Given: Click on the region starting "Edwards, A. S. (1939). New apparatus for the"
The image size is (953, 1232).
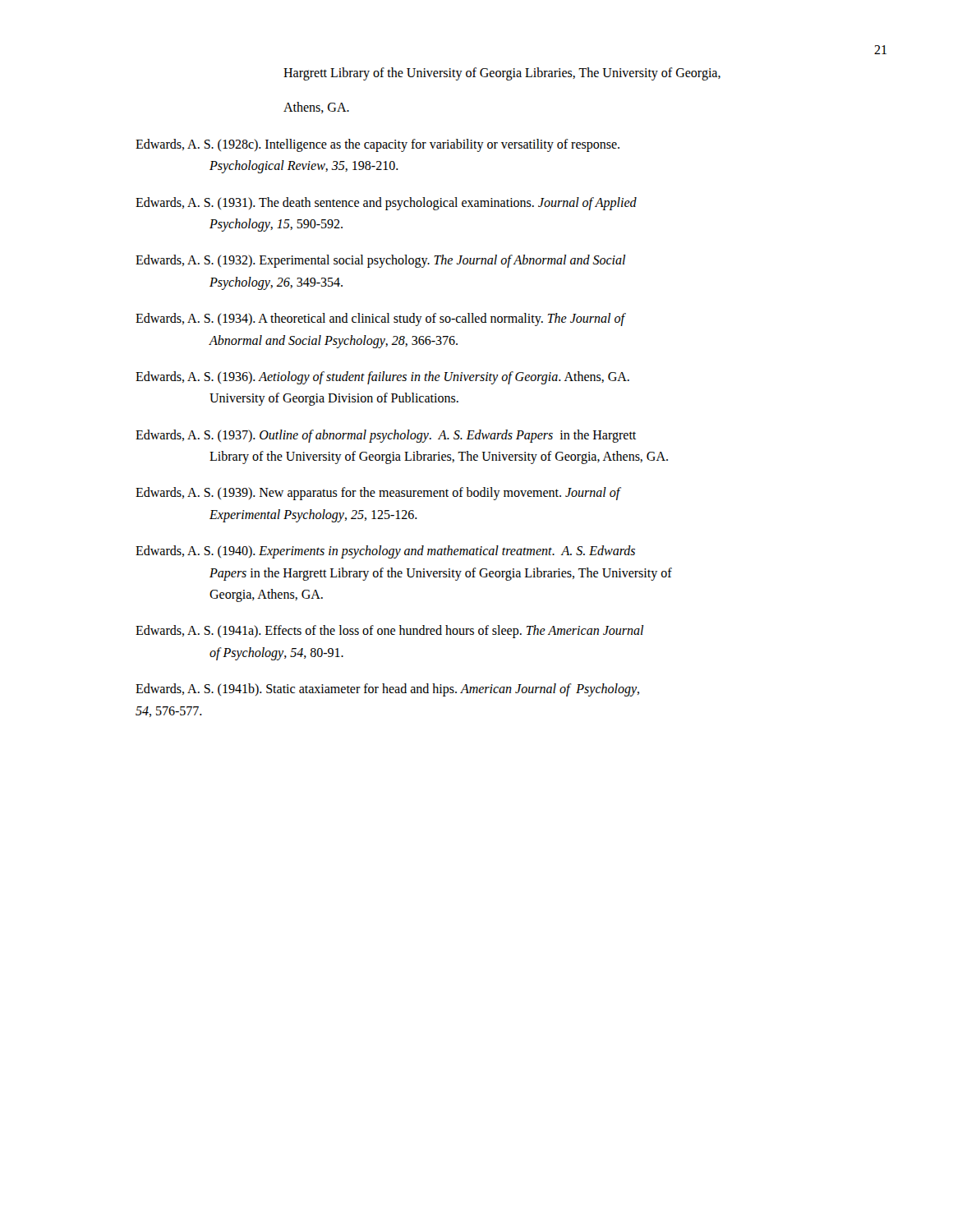Looking at the screenshot, I should coord(511,504).
